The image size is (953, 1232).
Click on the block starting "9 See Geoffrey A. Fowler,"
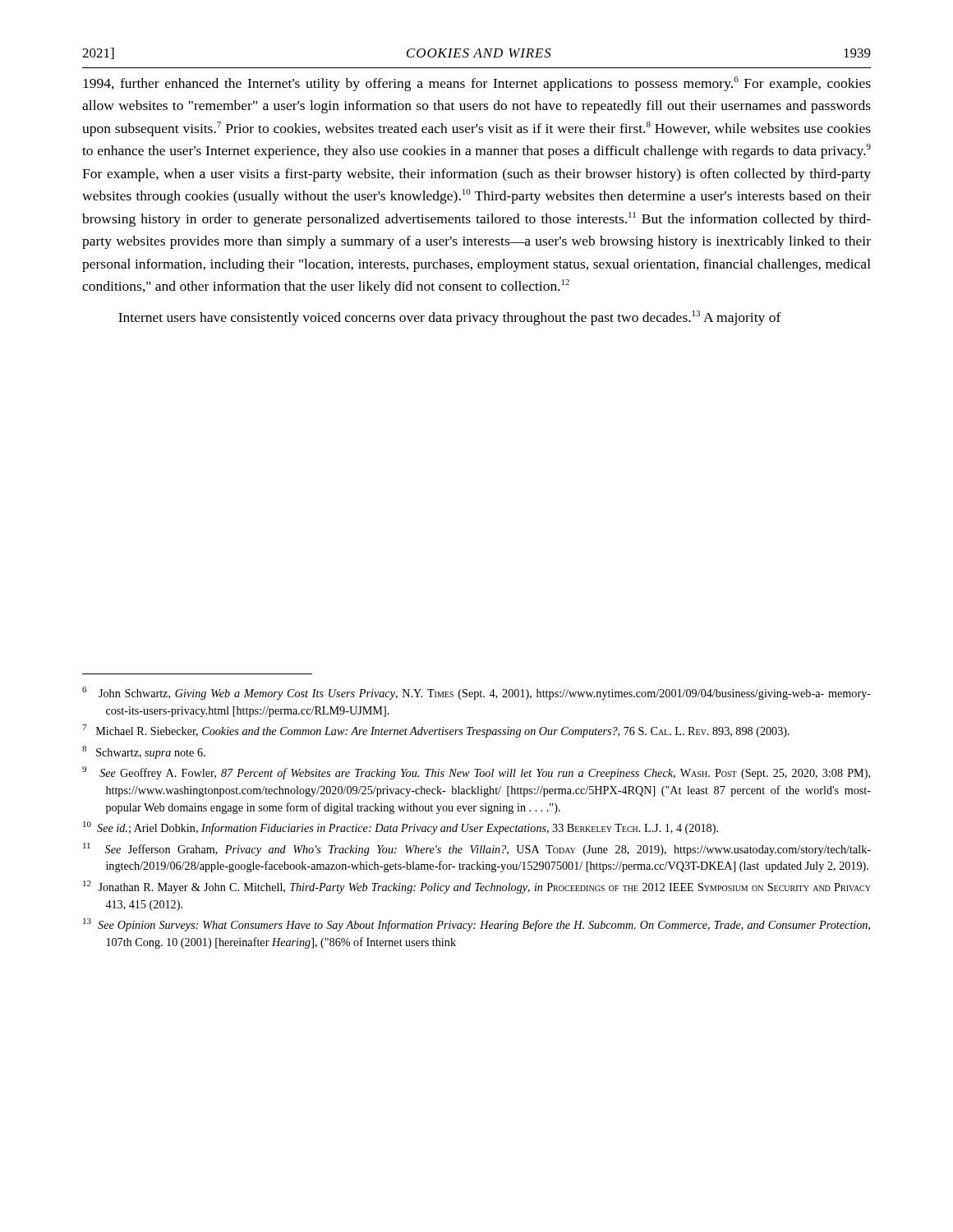click(476, 789)
